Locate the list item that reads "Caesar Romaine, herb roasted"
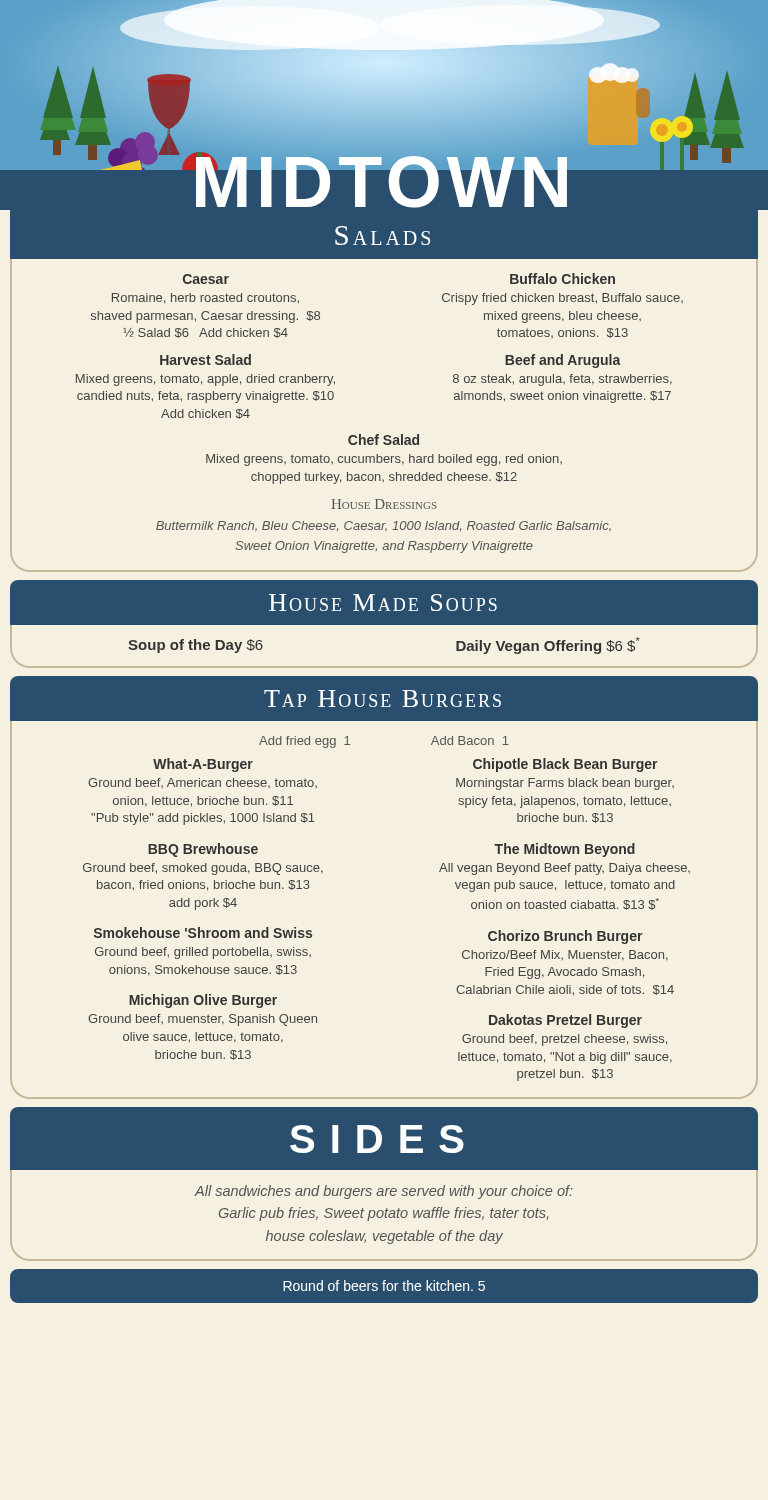This screenshot has height=1500, width=768. 205,306
